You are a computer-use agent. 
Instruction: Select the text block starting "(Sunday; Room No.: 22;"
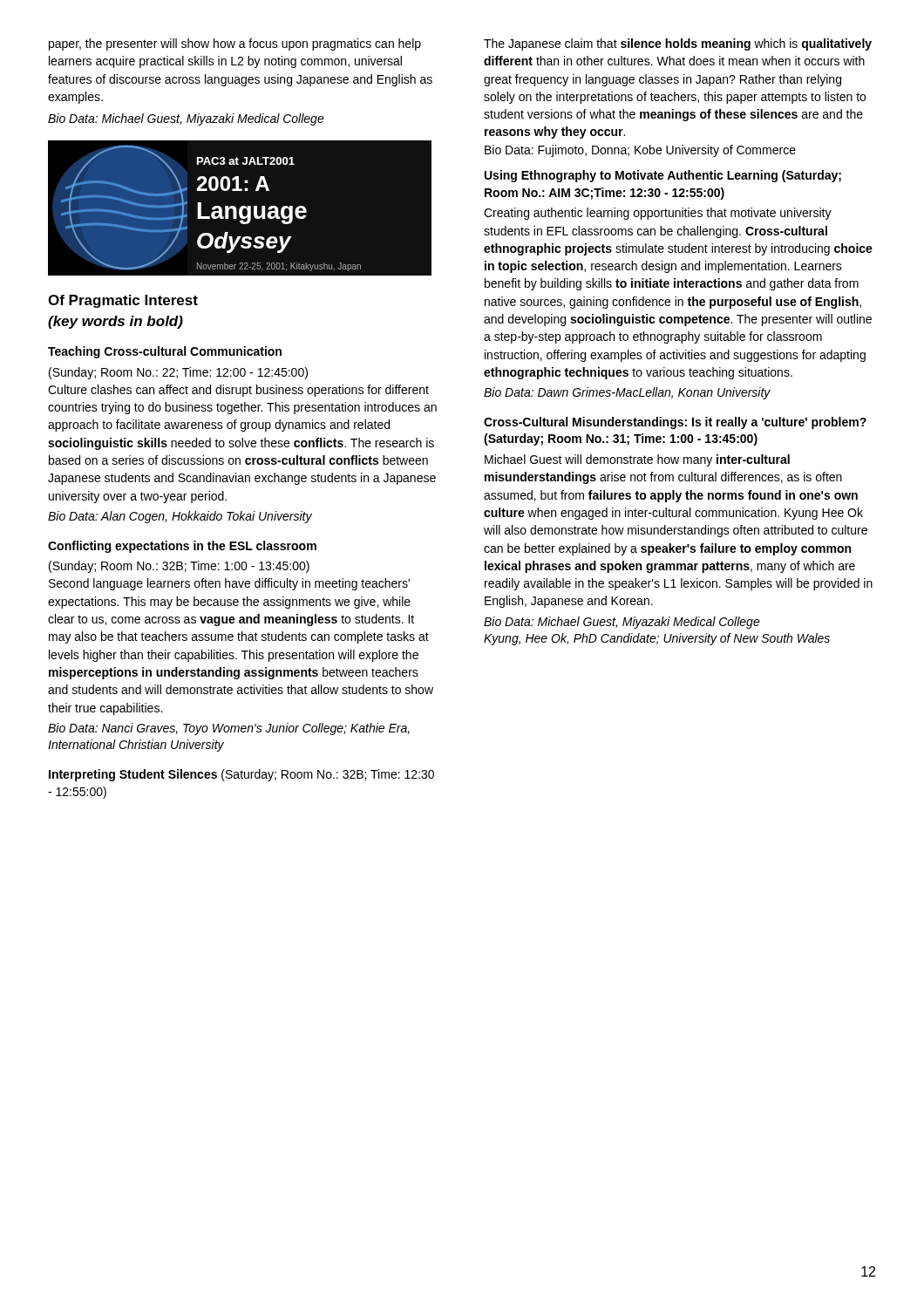coord(243,434)
